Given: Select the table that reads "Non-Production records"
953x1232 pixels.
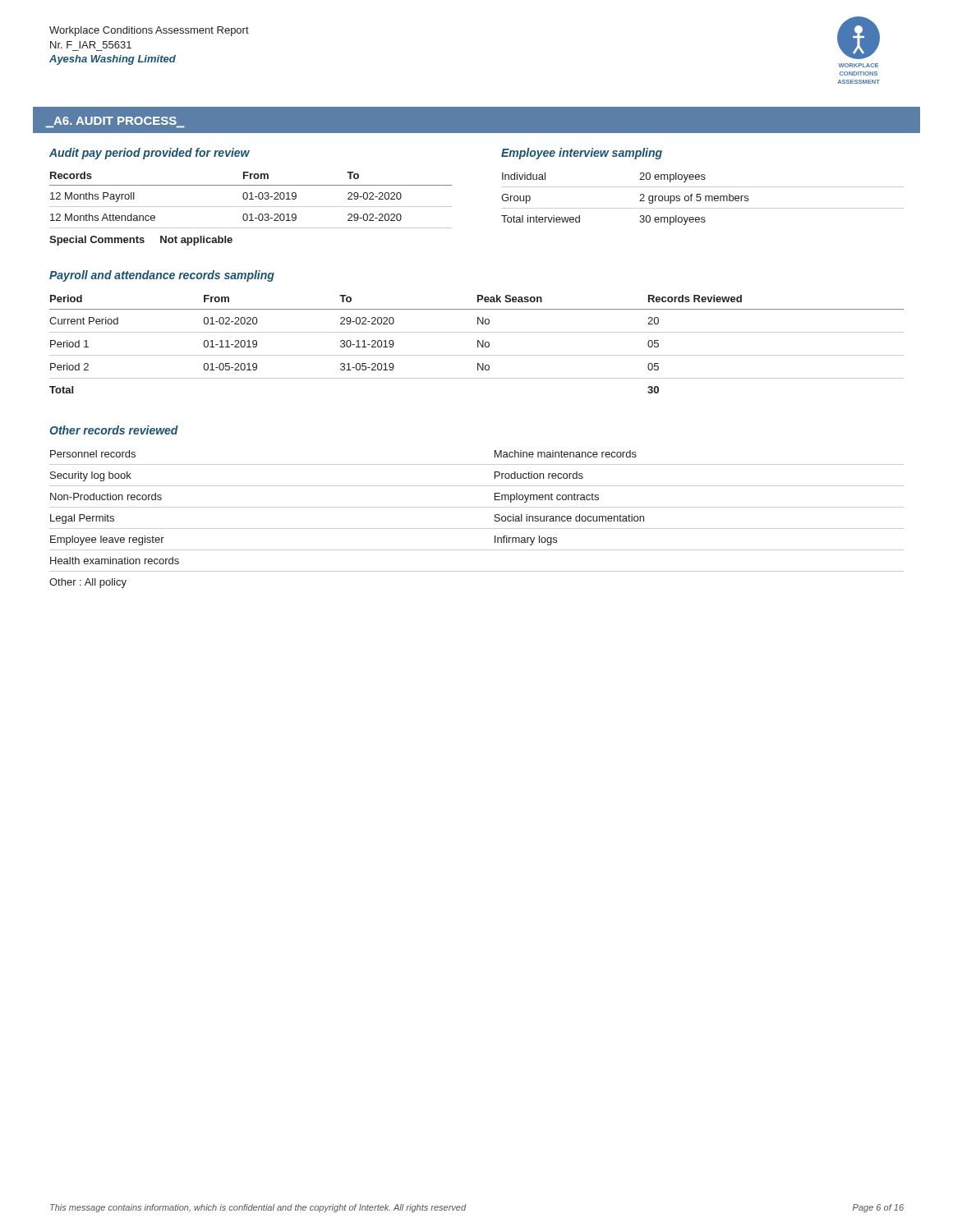Looking at the screenshot, I should pyautogui.click(x=476, y=518).
